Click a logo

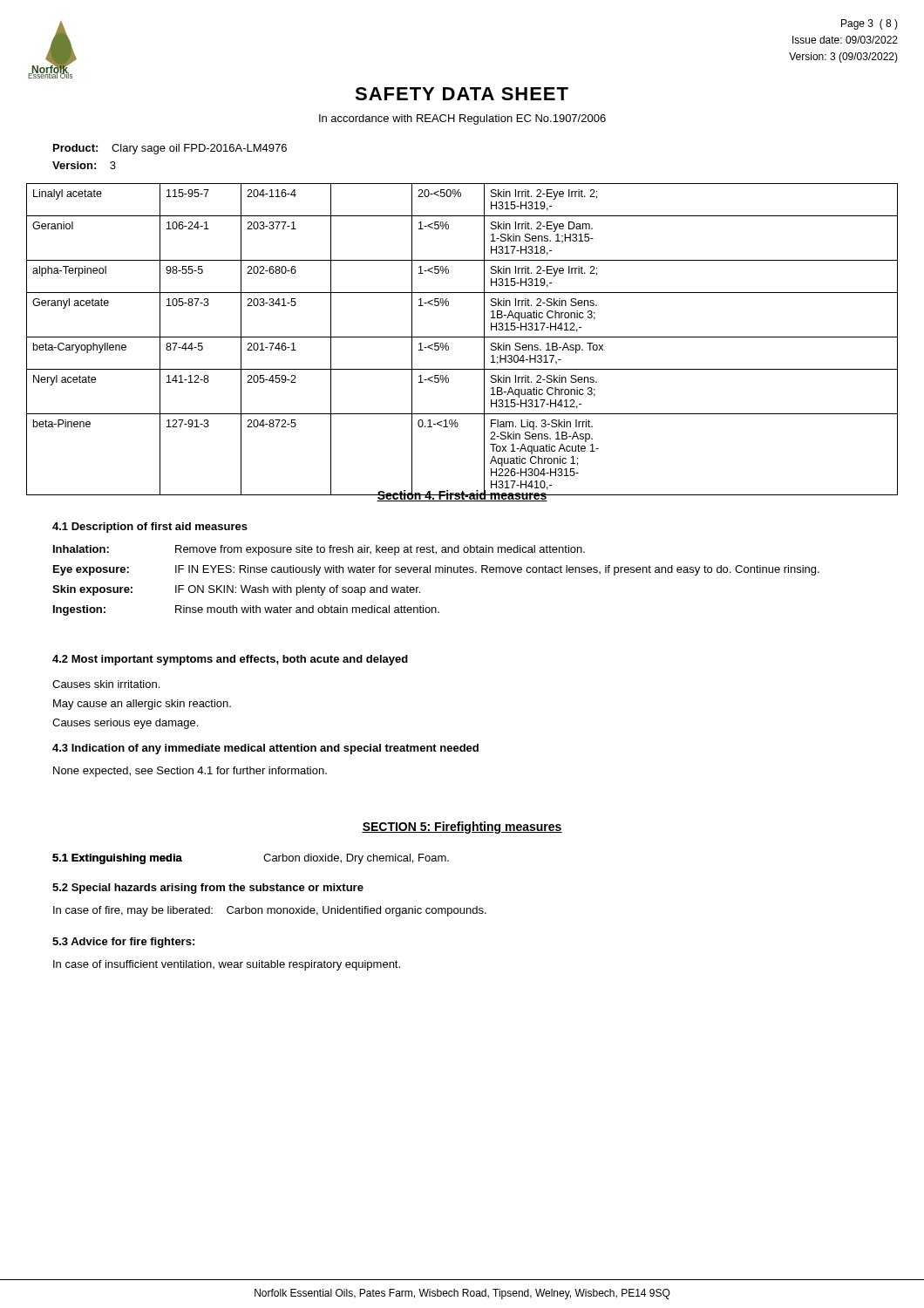(x=61, y=47)
